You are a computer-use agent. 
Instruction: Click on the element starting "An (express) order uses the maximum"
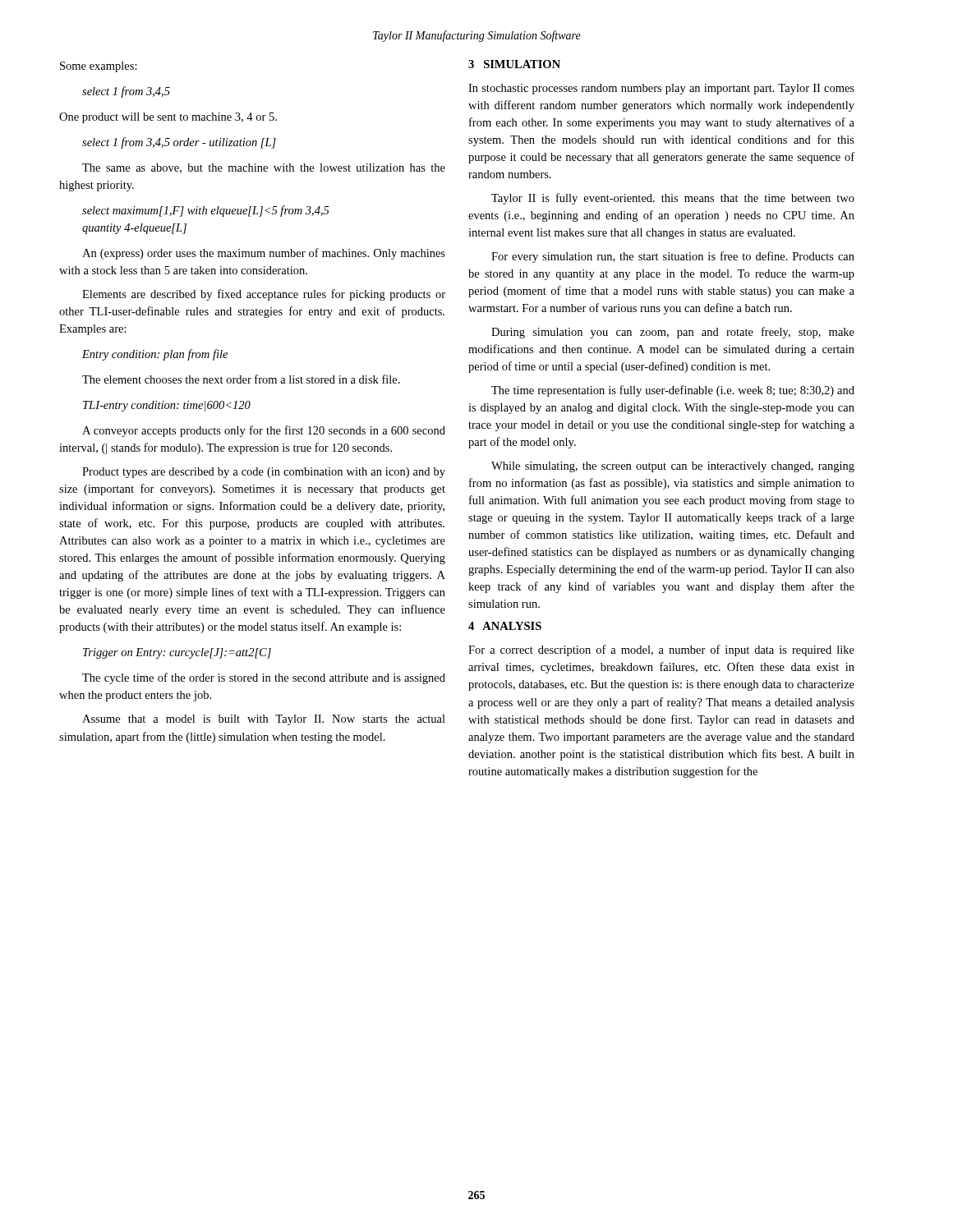click(252, 291)
